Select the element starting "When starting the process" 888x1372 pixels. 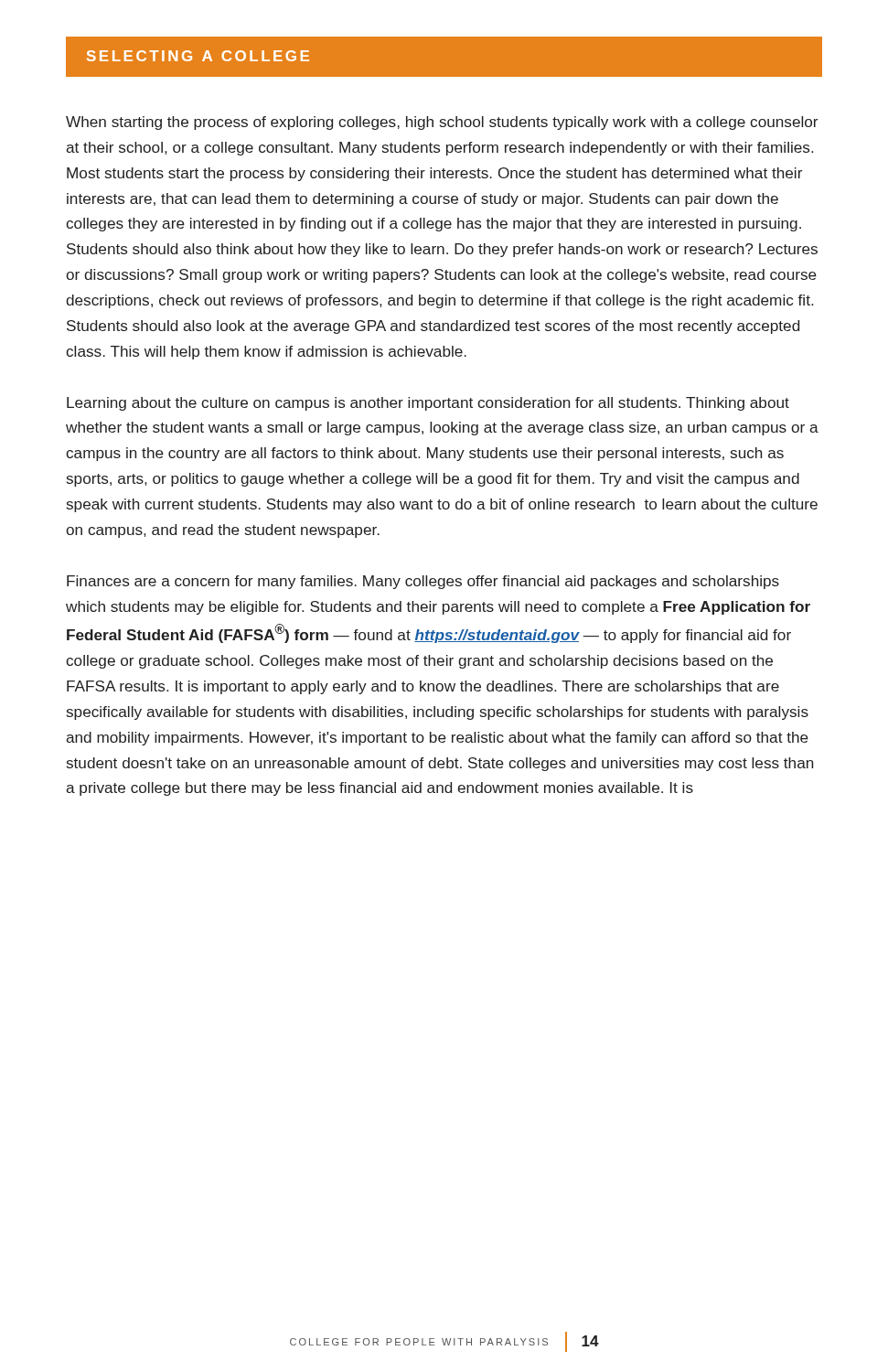coord(442,236)
